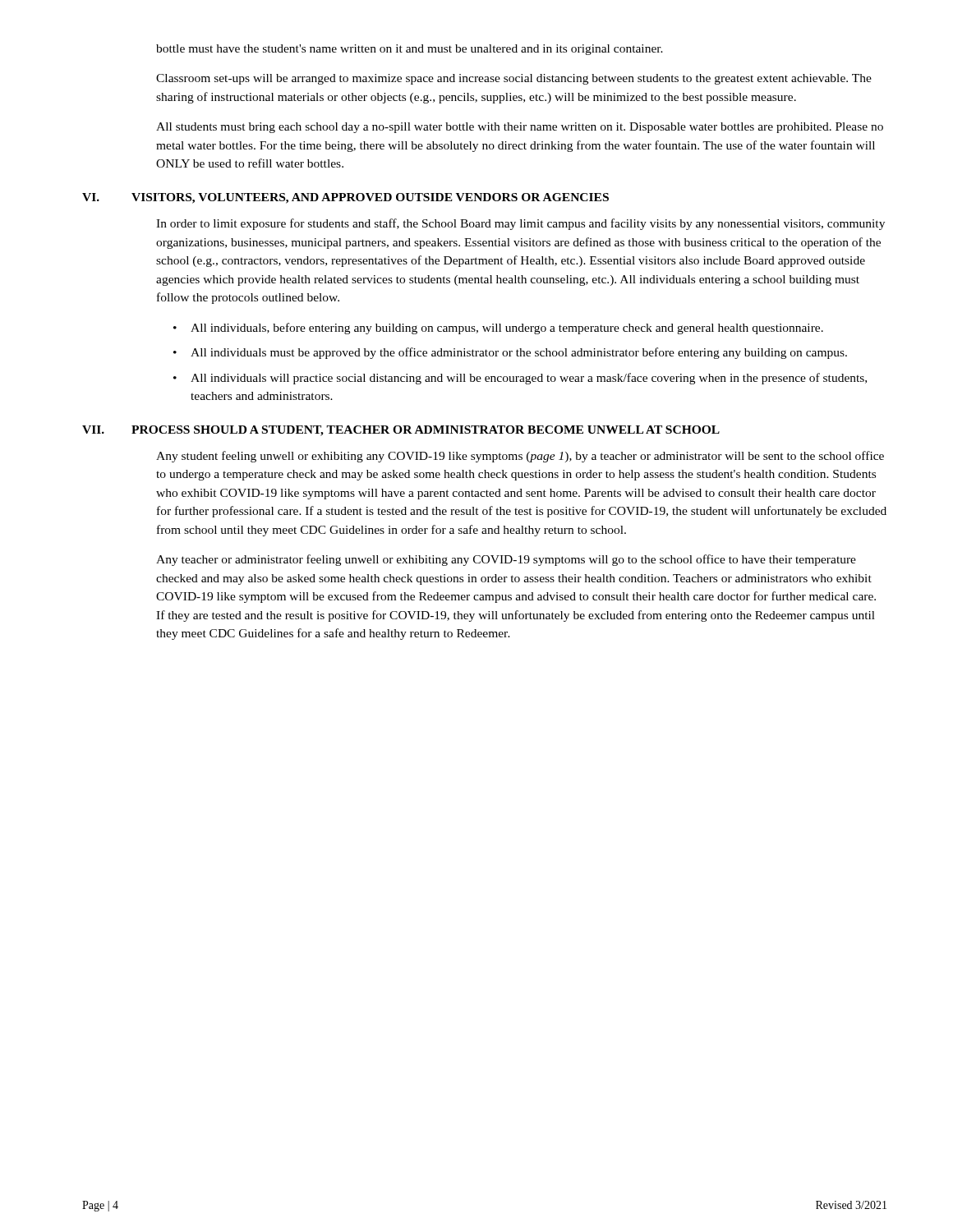Find the text block that says "In order to limit exposure for"
The image size is (953, 1232).
point(521,260)
